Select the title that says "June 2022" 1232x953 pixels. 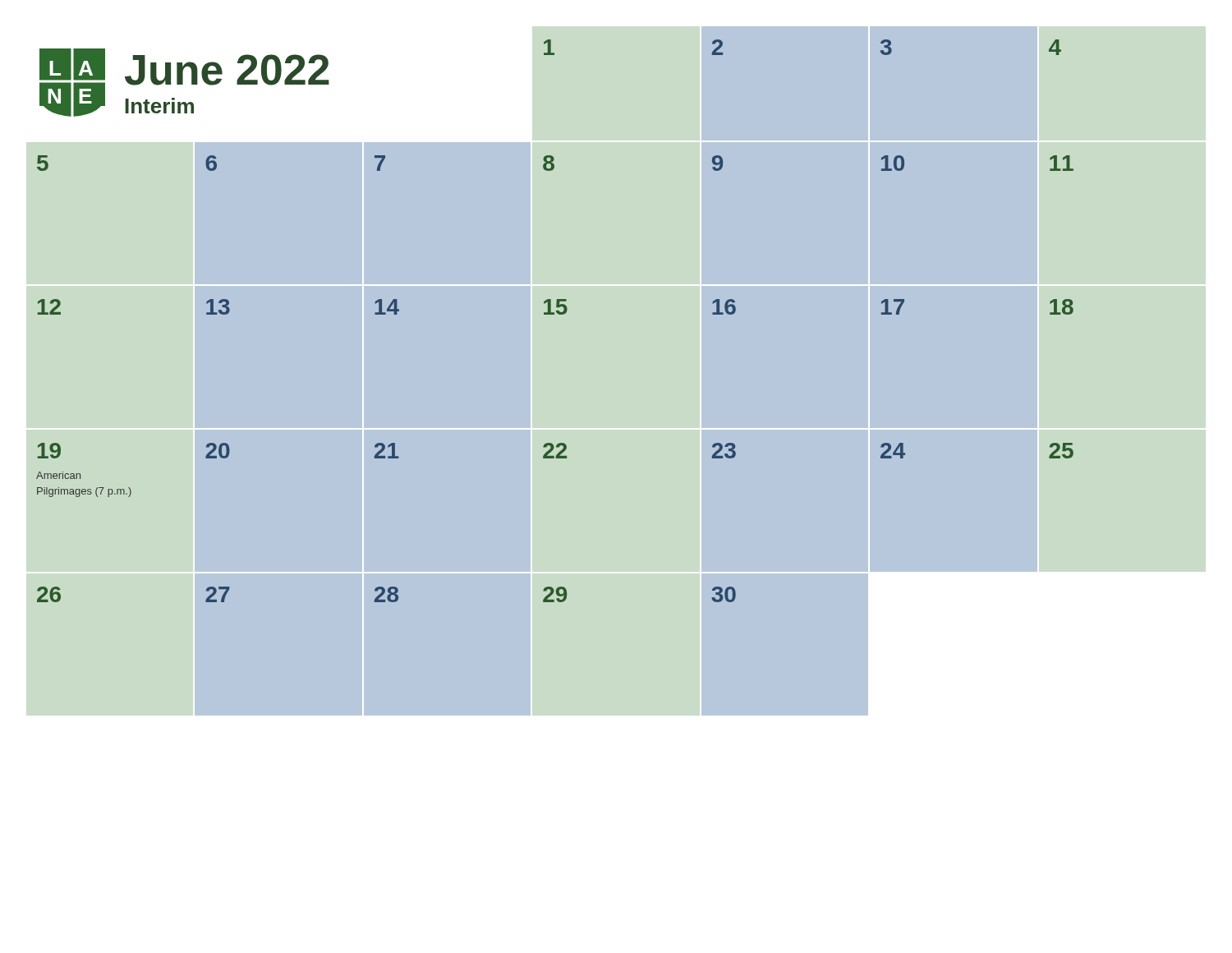227,70
